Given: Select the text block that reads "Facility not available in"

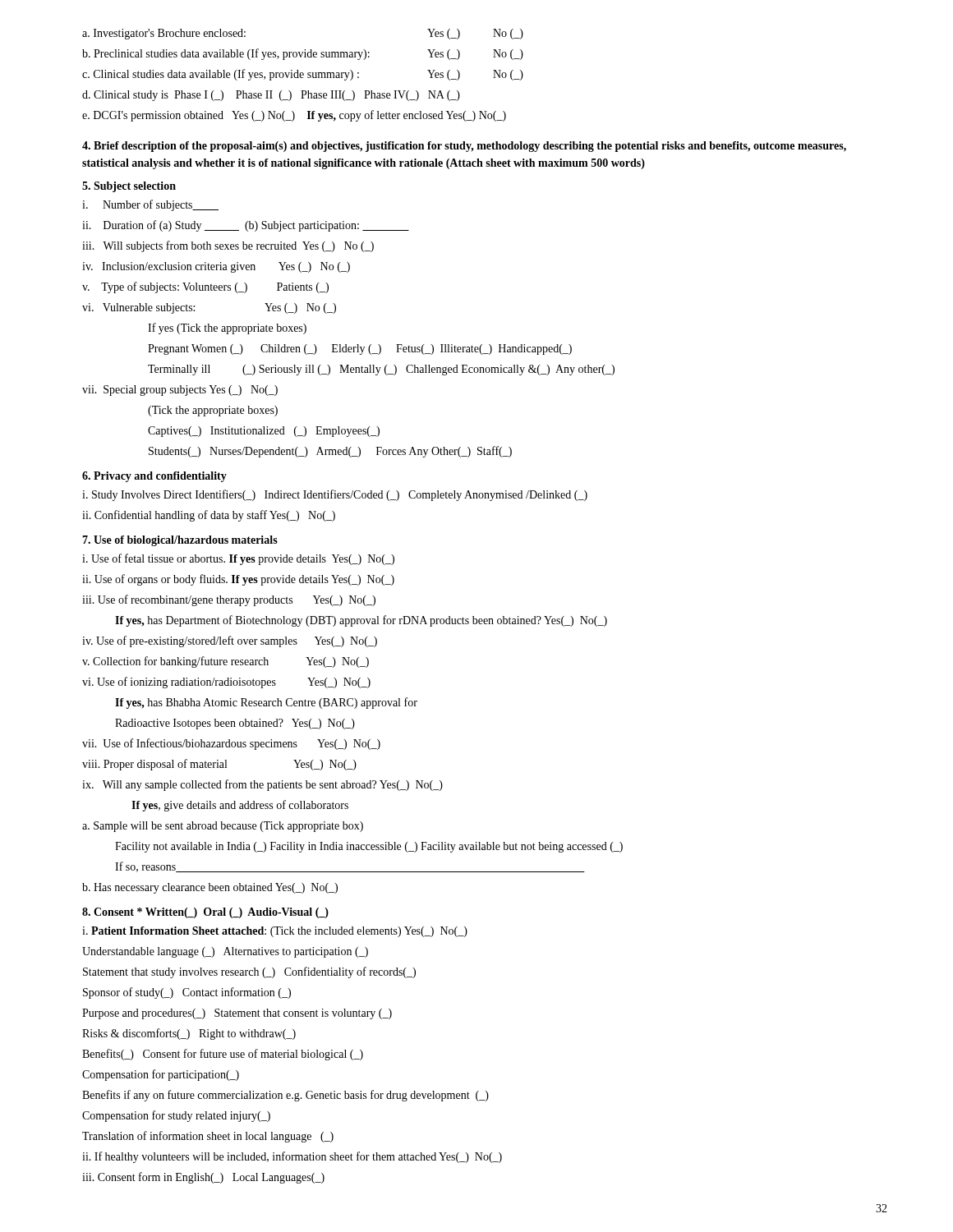Looking at the screenshot, I should 369,846.
